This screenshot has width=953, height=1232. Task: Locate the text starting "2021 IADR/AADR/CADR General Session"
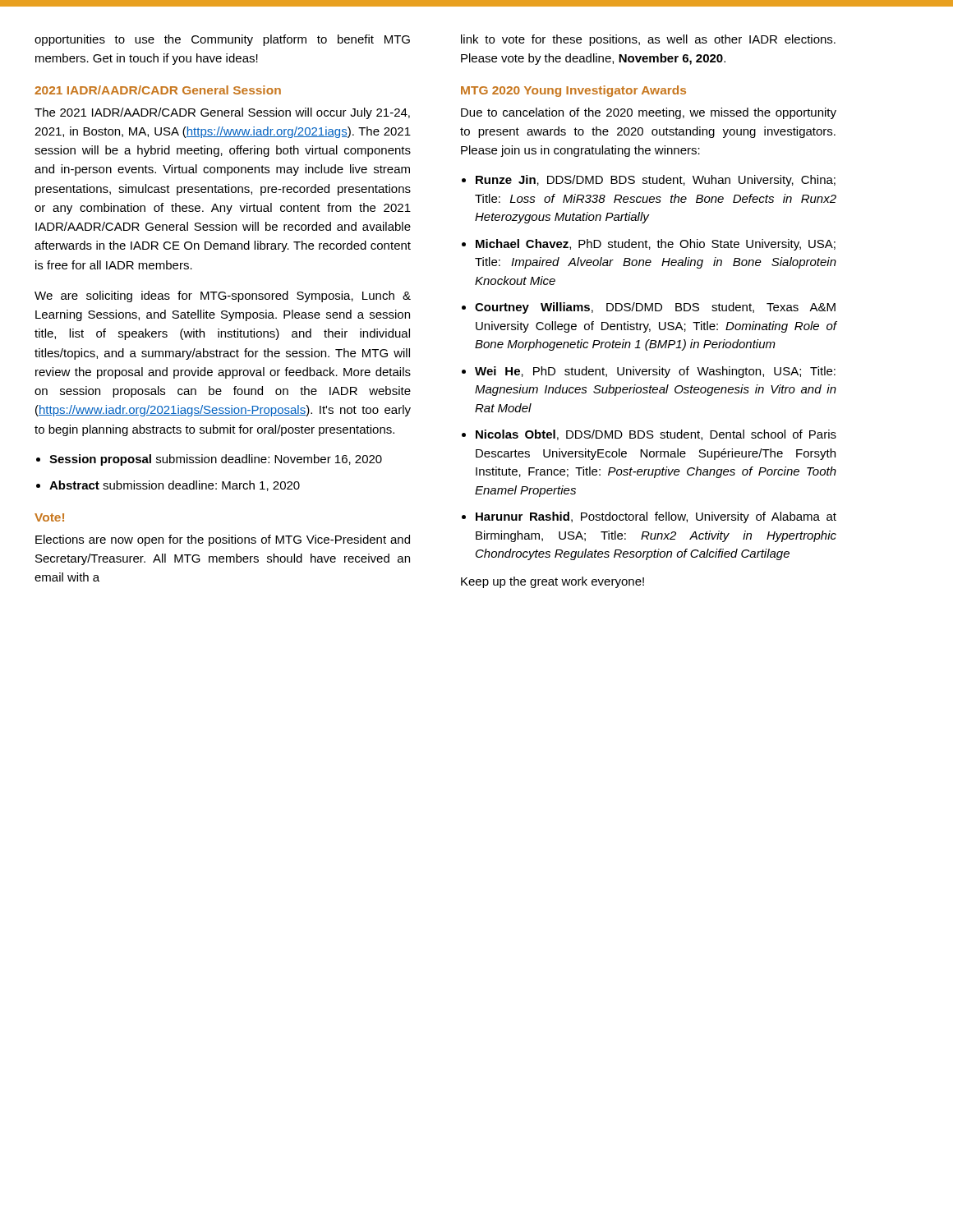pos(158,90)
